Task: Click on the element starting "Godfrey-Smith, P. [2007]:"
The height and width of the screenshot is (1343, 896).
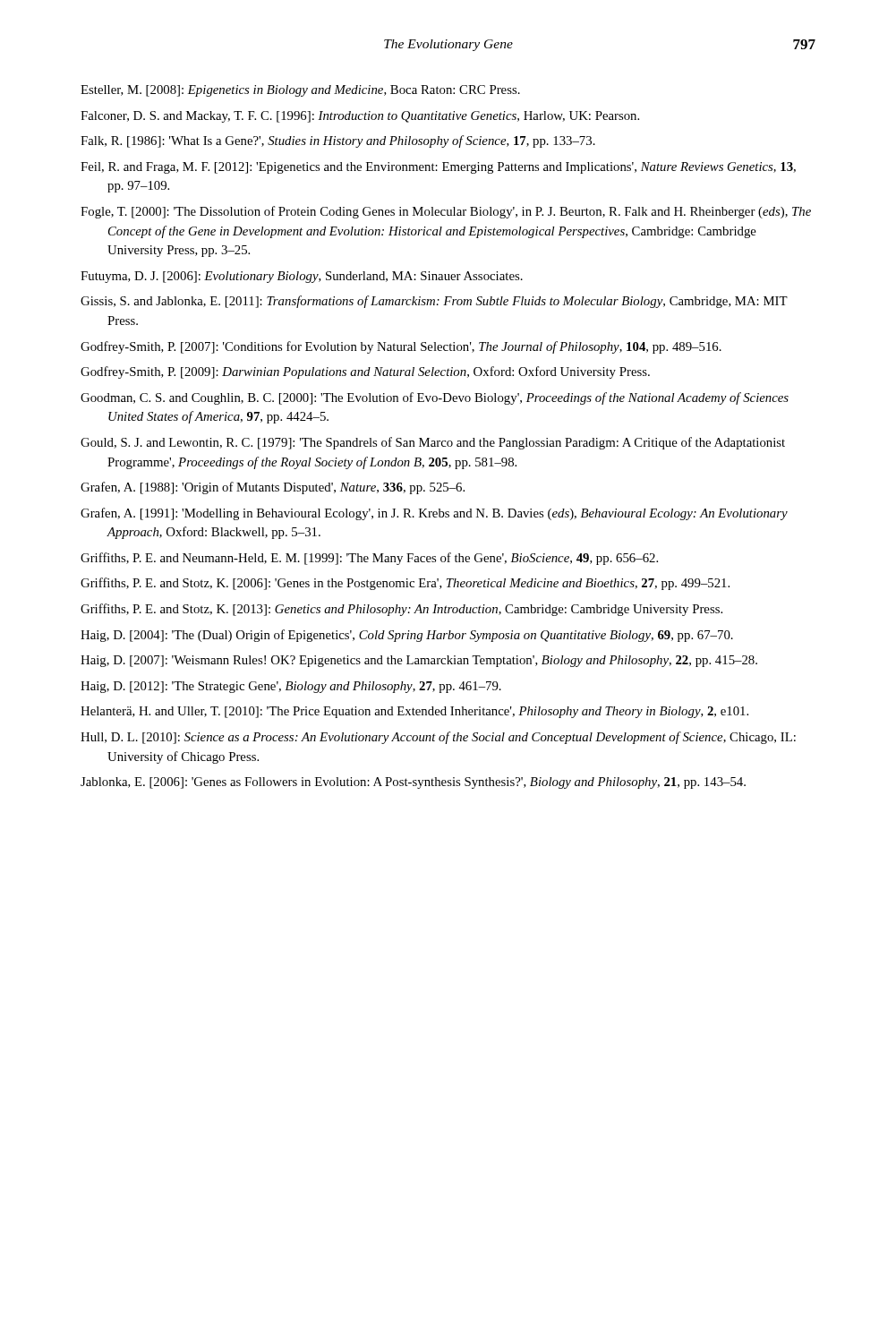Action: pos(401,346)
